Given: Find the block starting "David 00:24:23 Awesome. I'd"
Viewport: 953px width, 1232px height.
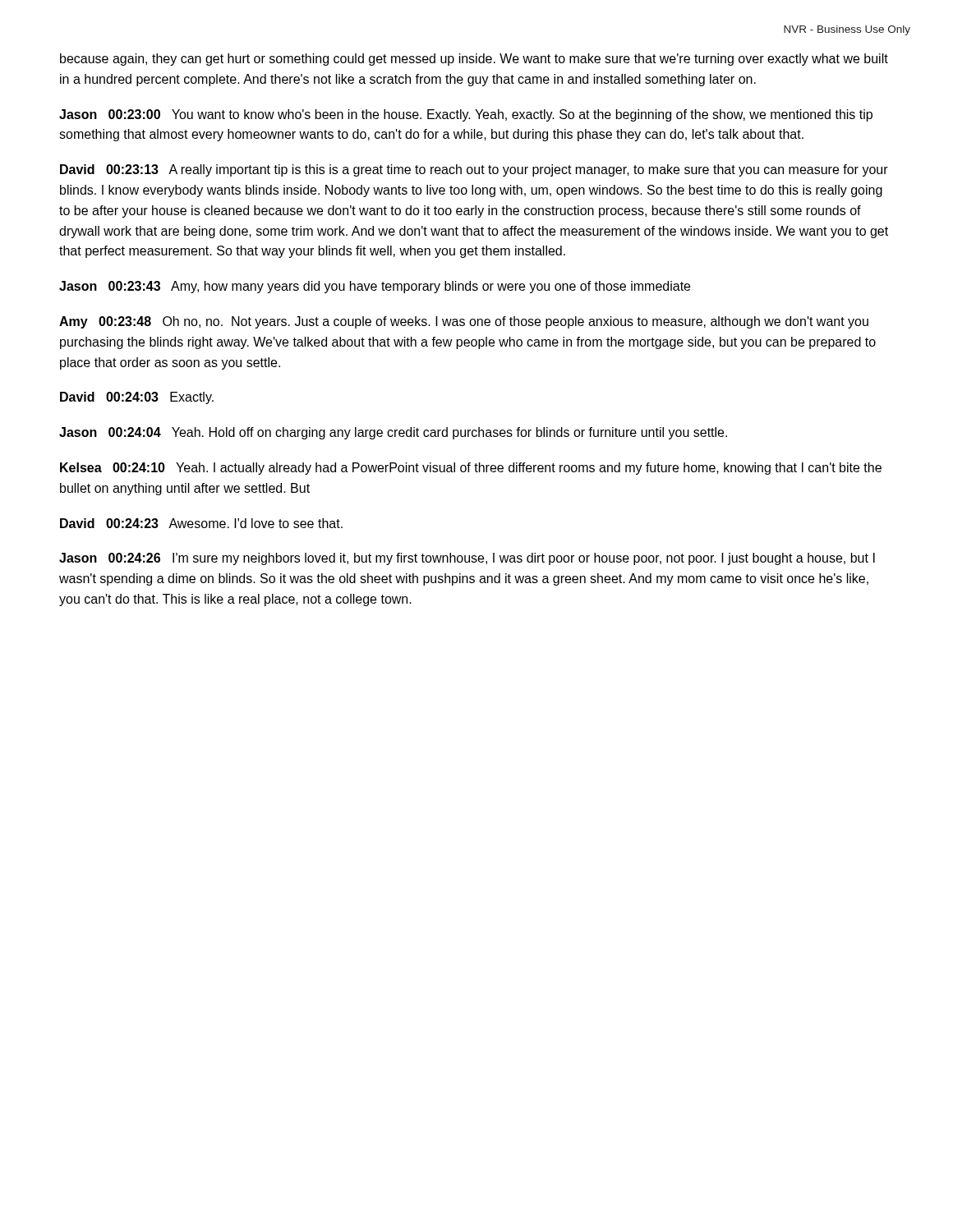Looking at the screenshot, I should pos(201,523).
